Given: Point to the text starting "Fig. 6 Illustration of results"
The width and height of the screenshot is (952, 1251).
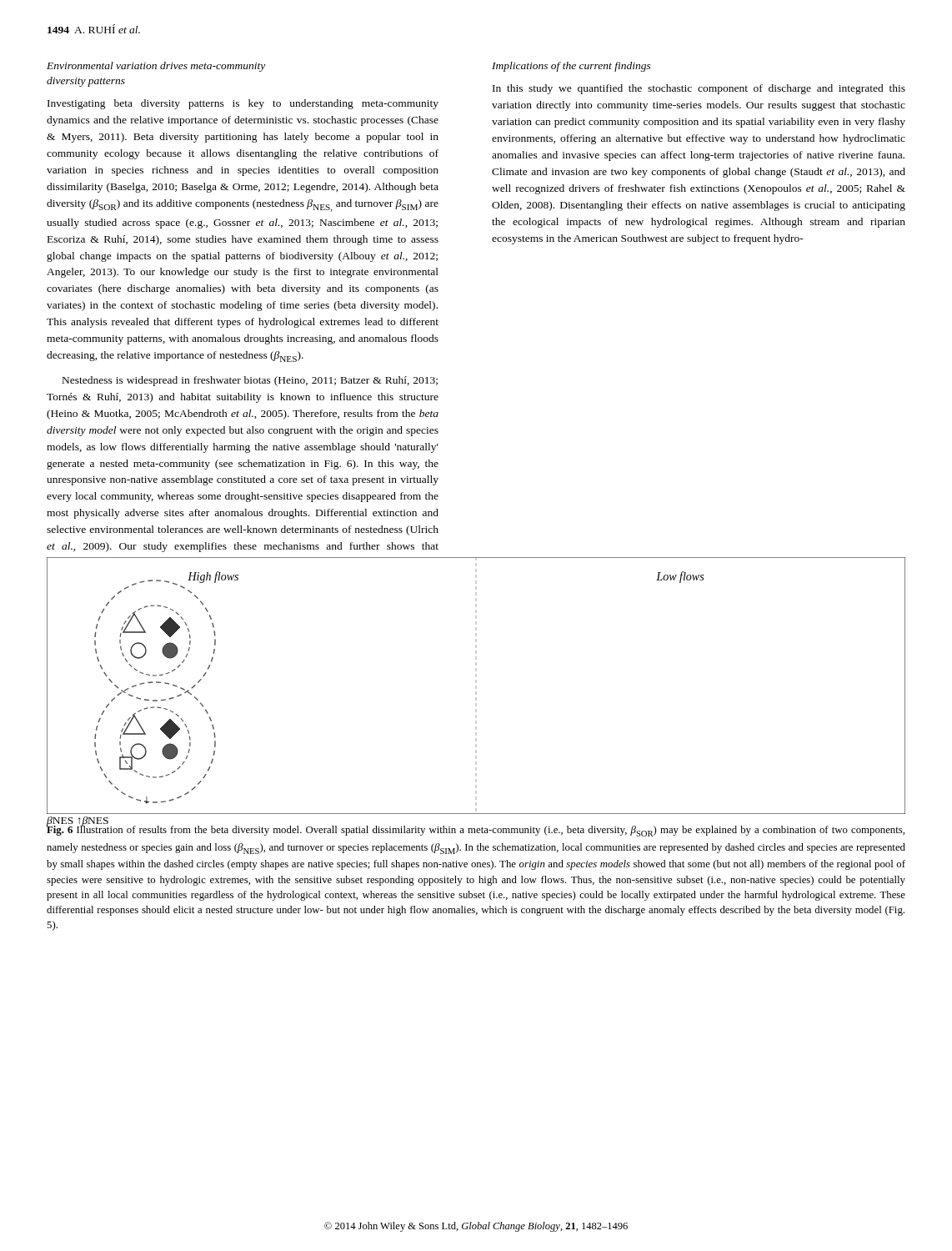Looking at the screenshot, I should [476, 877].
